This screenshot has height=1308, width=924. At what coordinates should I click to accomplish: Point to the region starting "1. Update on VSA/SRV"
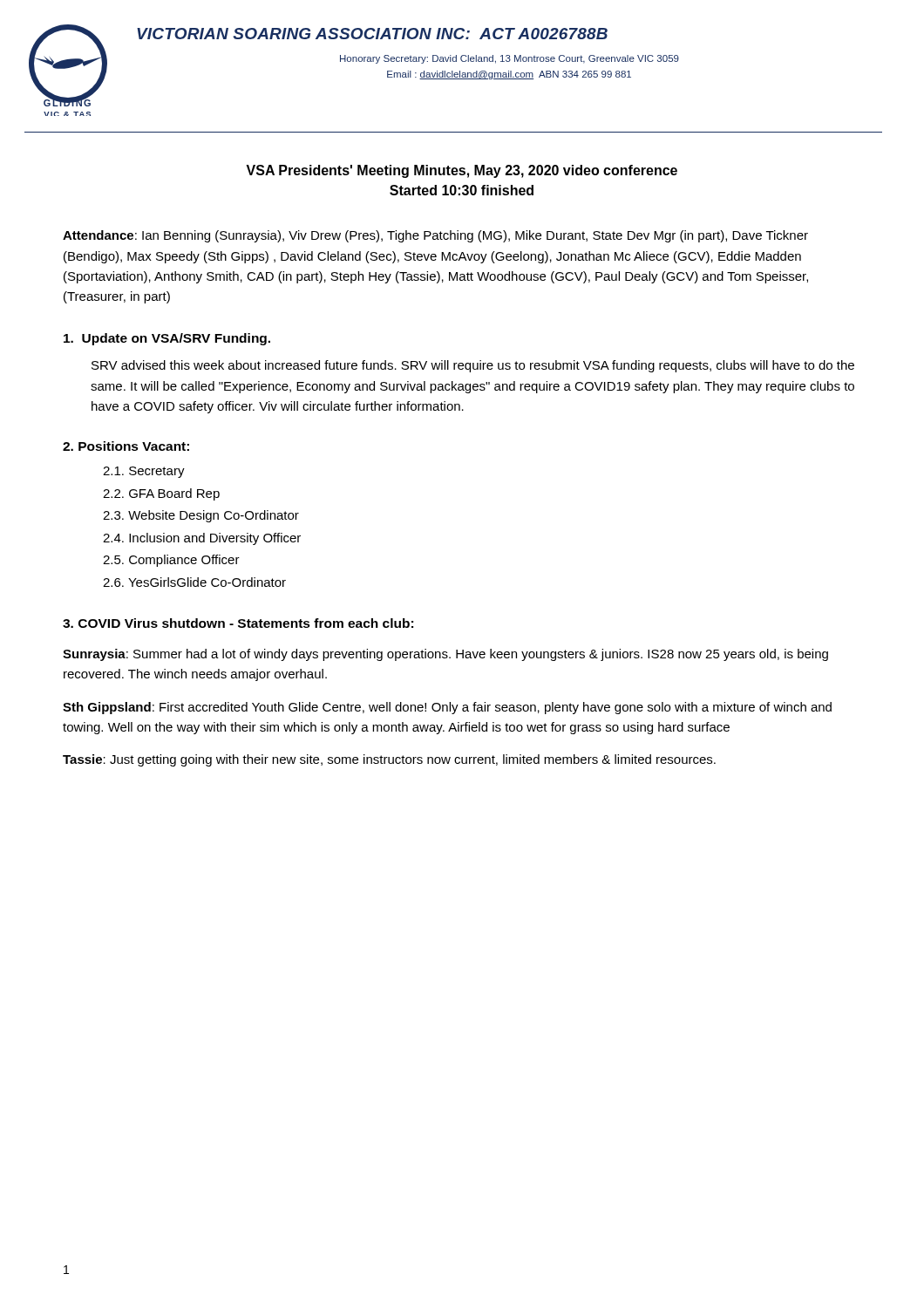167,339
